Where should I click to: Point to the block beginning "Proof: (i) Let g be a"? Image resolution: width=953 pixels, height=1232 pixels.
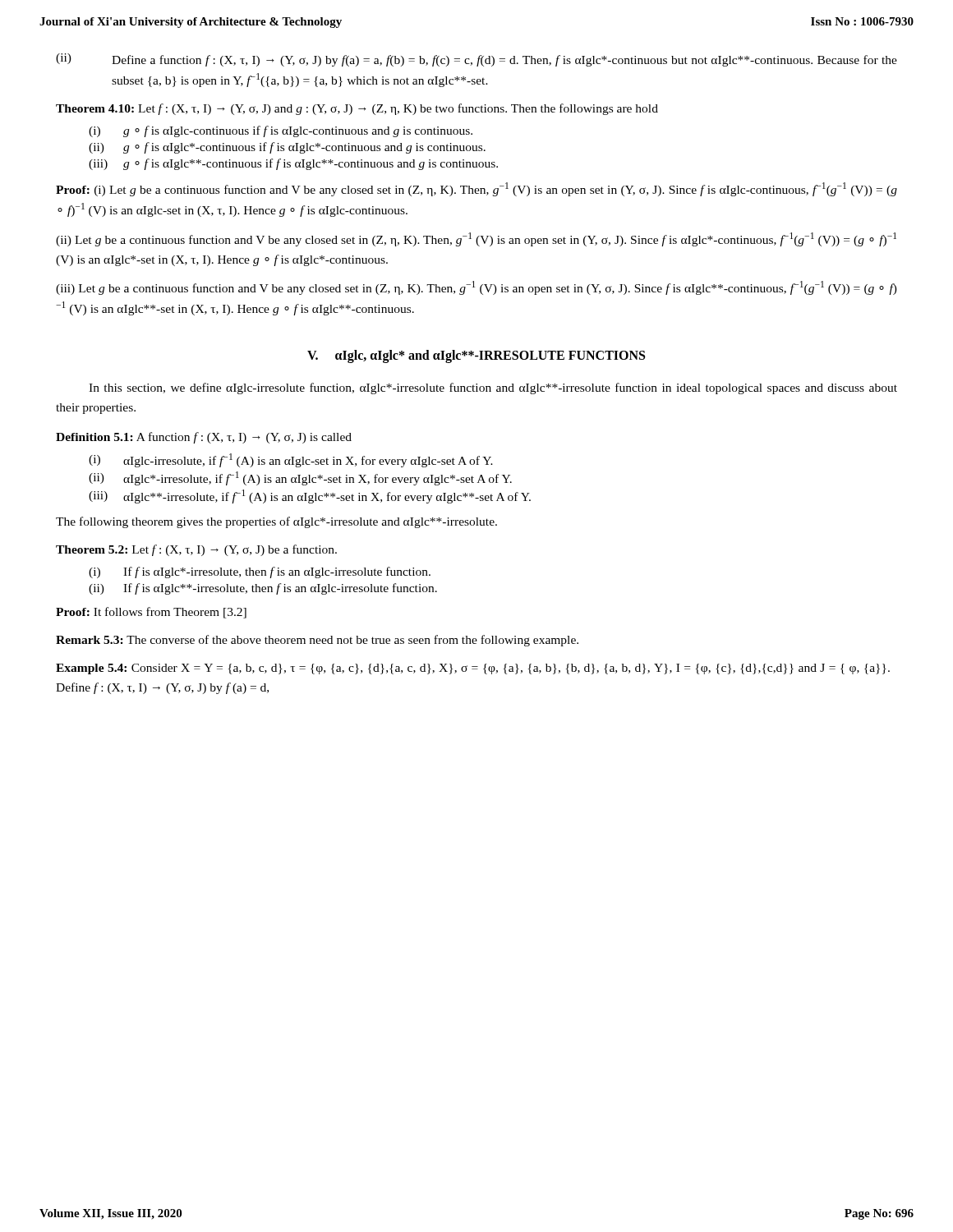coord(476,199)
